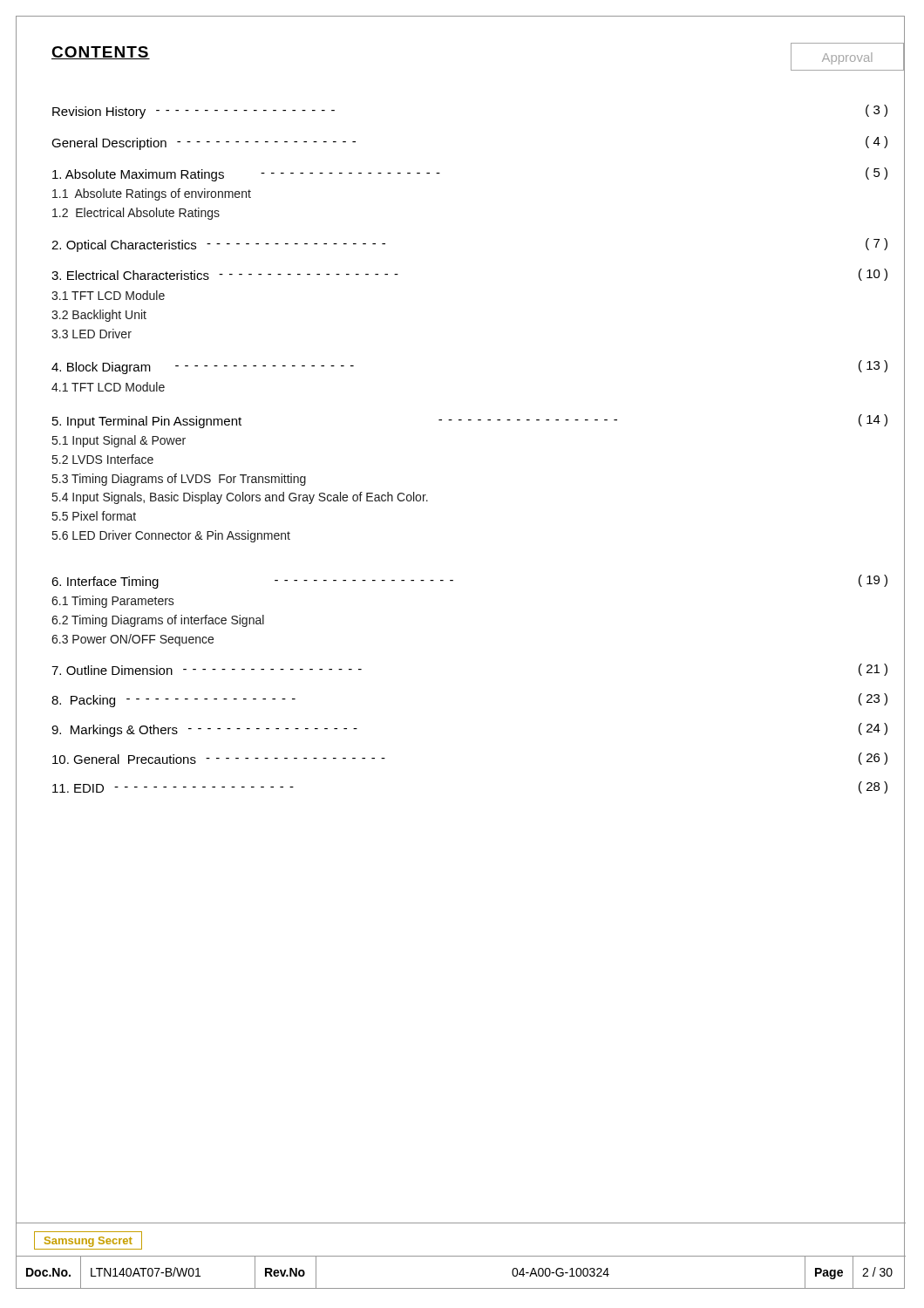Find the text block starting "8. Packing - - - - -"
Screen dimensions: 1308x924
click(x=82, y=701)
